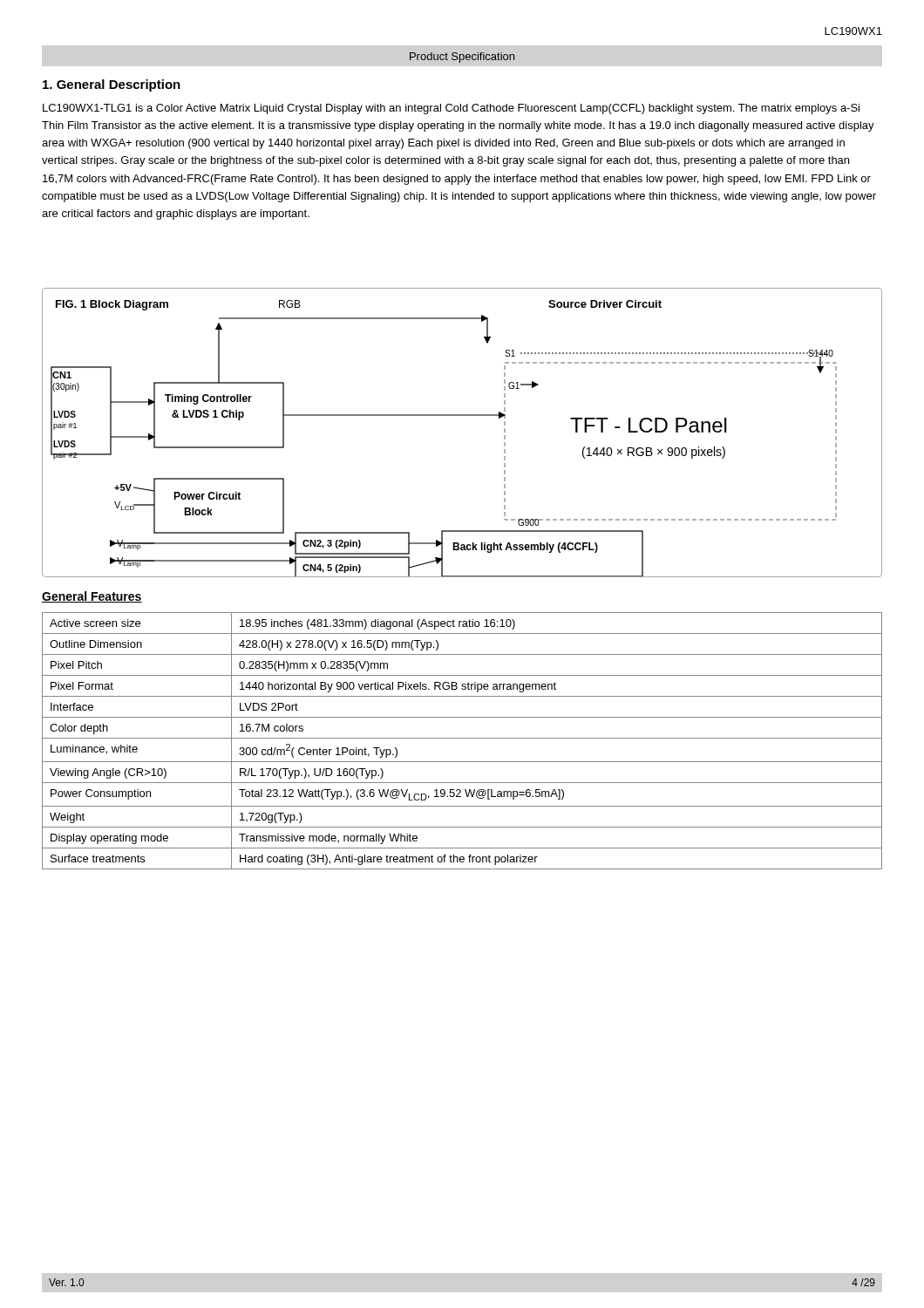This screenshot has height=1308, width=924.
Task: Find the block starting "1. General Description"
Action: click(111, 84)
